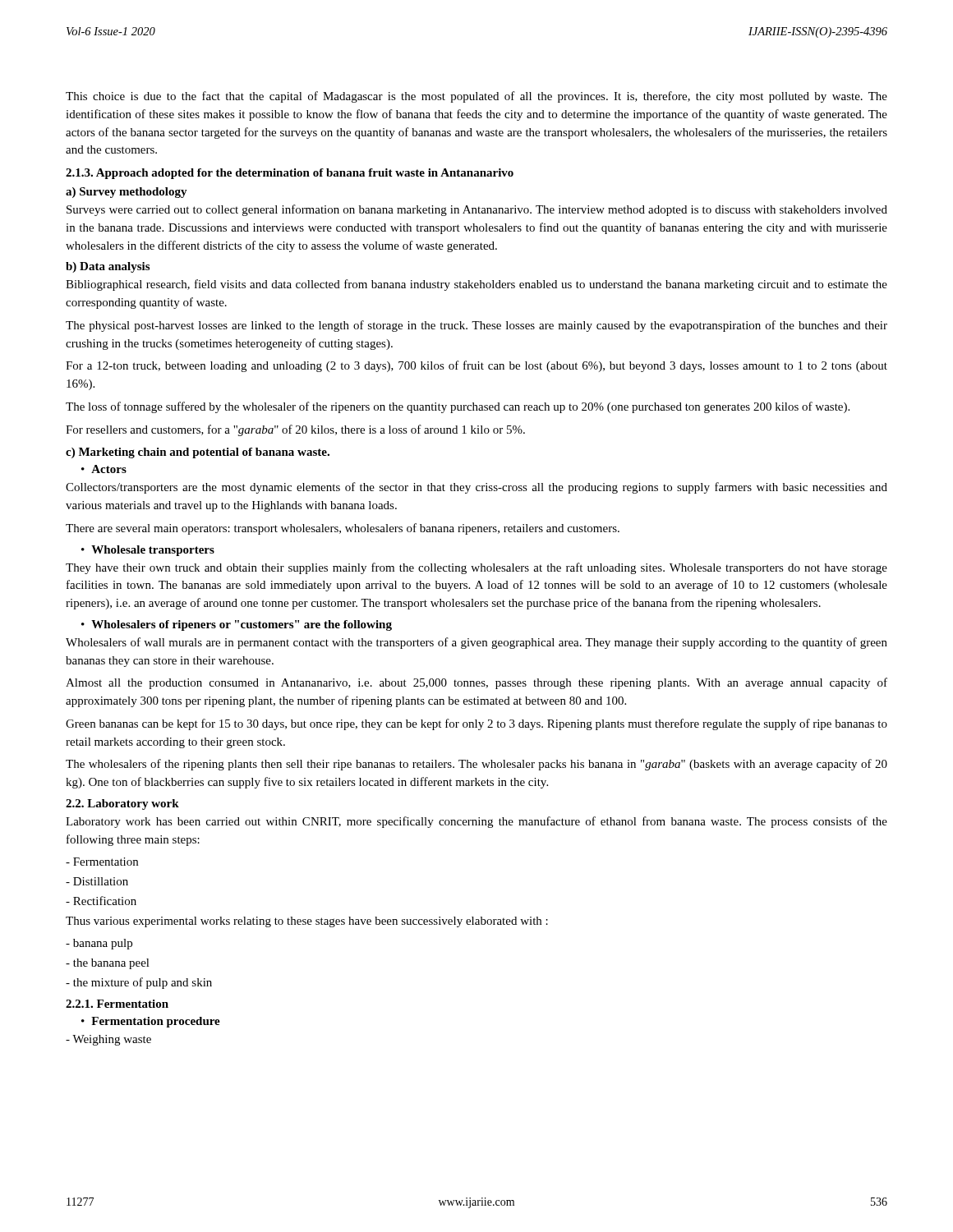The image size is (953, 1232).
Task: Click the section header that begins "c) Marketing chain and potential of banana"
Action: tap(198, 452)
